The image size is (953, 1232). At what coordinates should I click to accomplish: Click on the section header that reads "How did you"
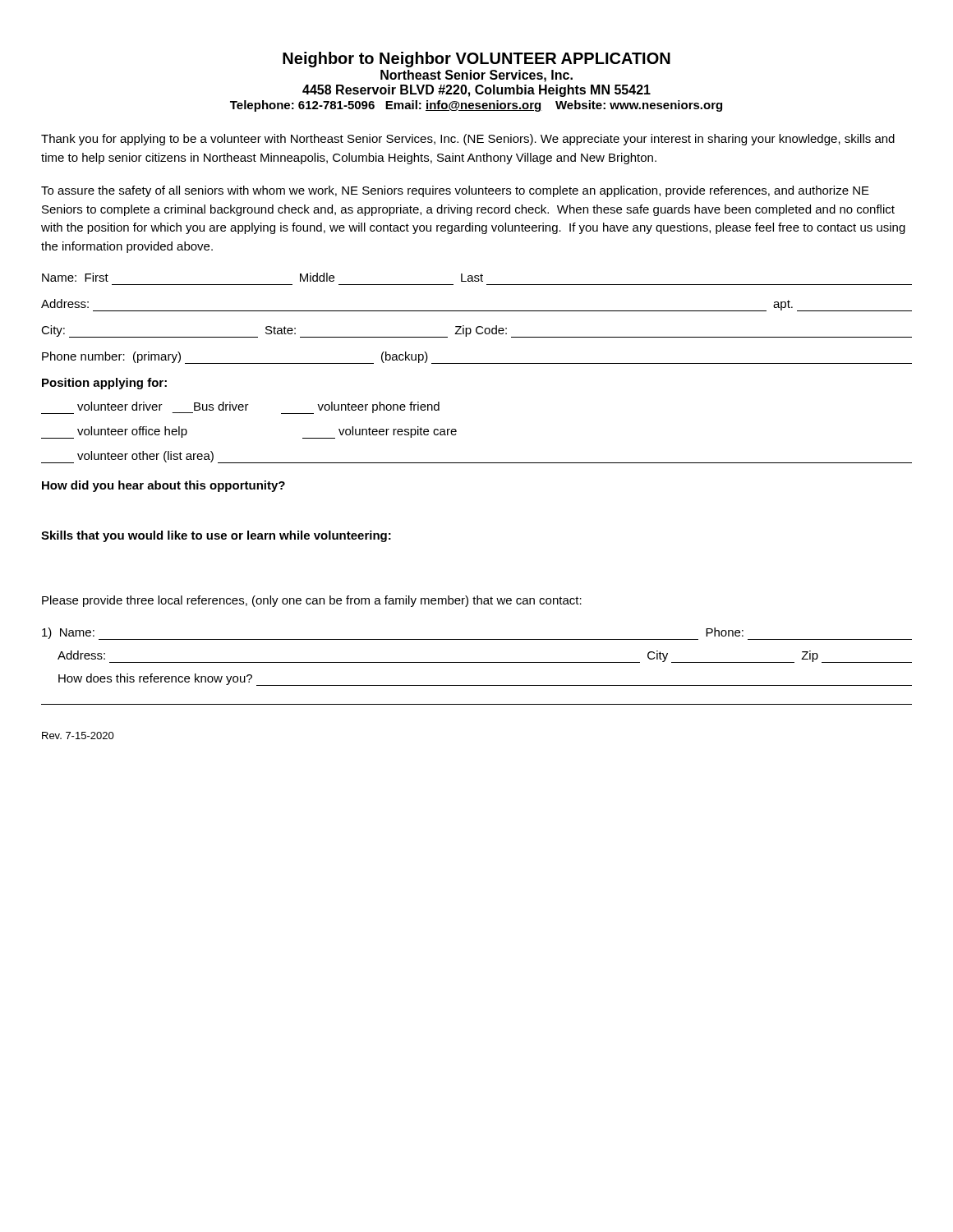point(163,485)
